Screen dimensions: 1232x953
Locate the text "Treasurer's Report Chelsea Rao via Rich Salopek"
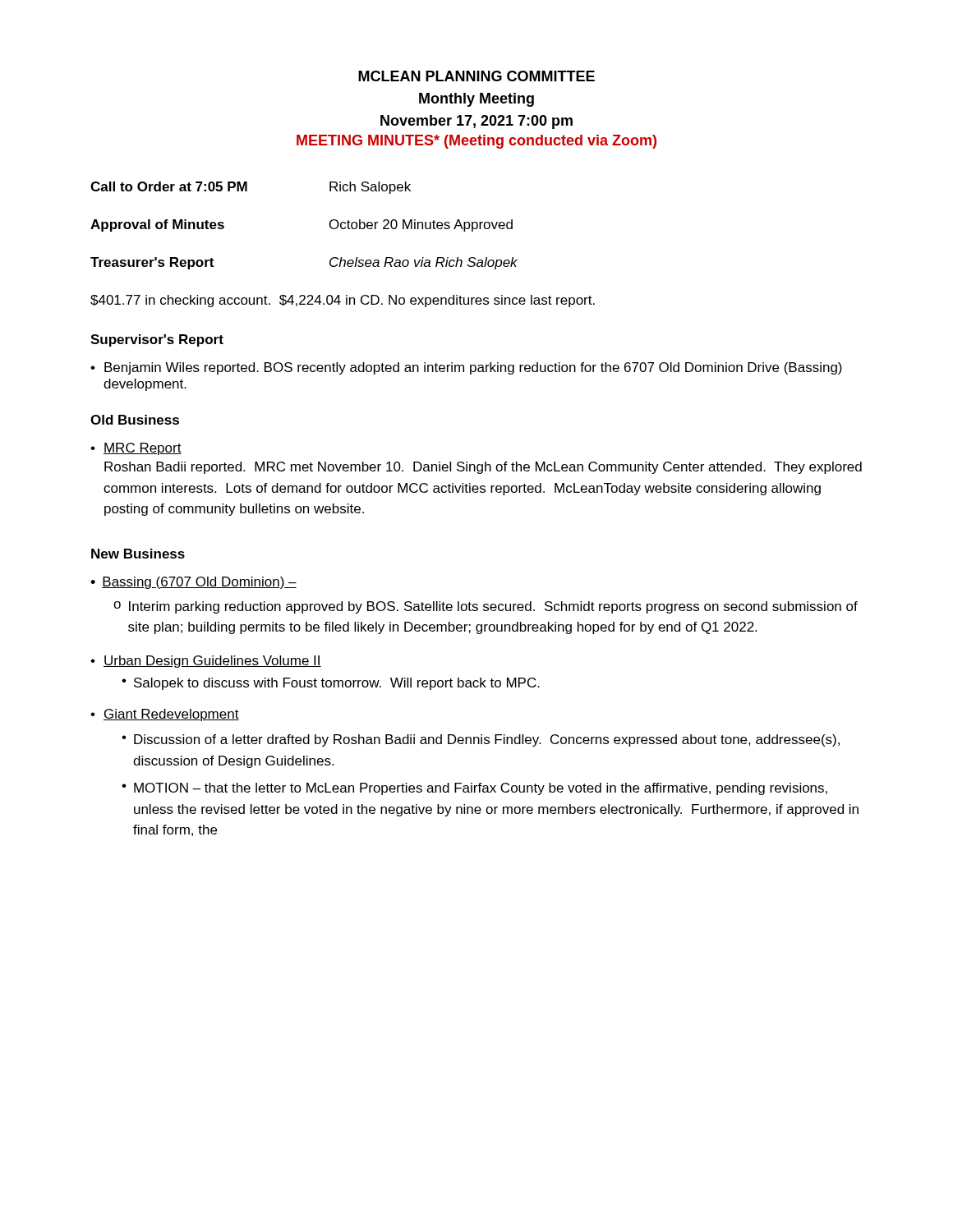tap(152, 263)
